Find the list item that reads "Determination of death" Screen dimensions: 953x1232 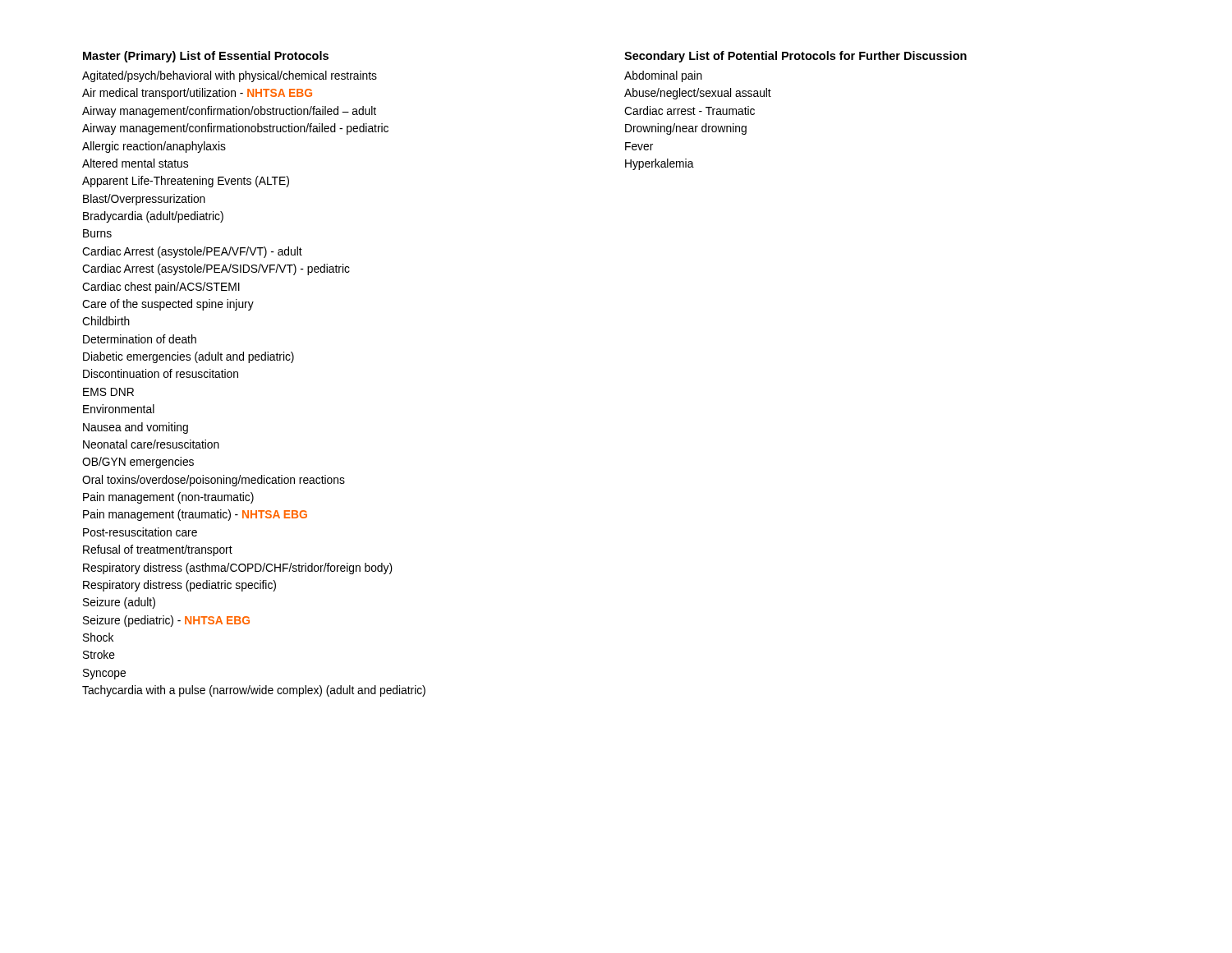tap(139, 339)
